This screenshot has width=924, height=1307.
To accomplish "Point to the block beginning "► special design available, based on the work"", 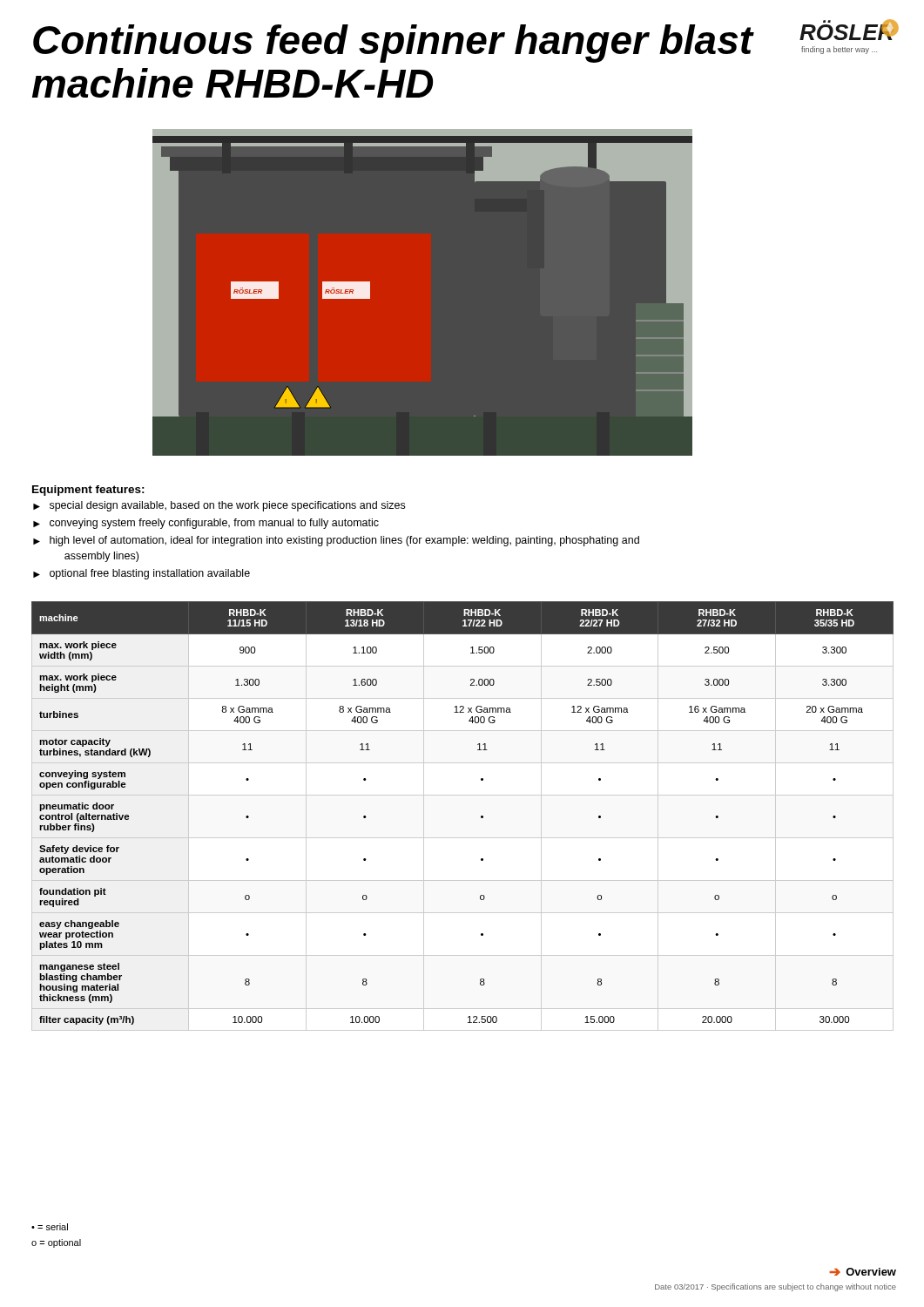I will tap(218, 506).
